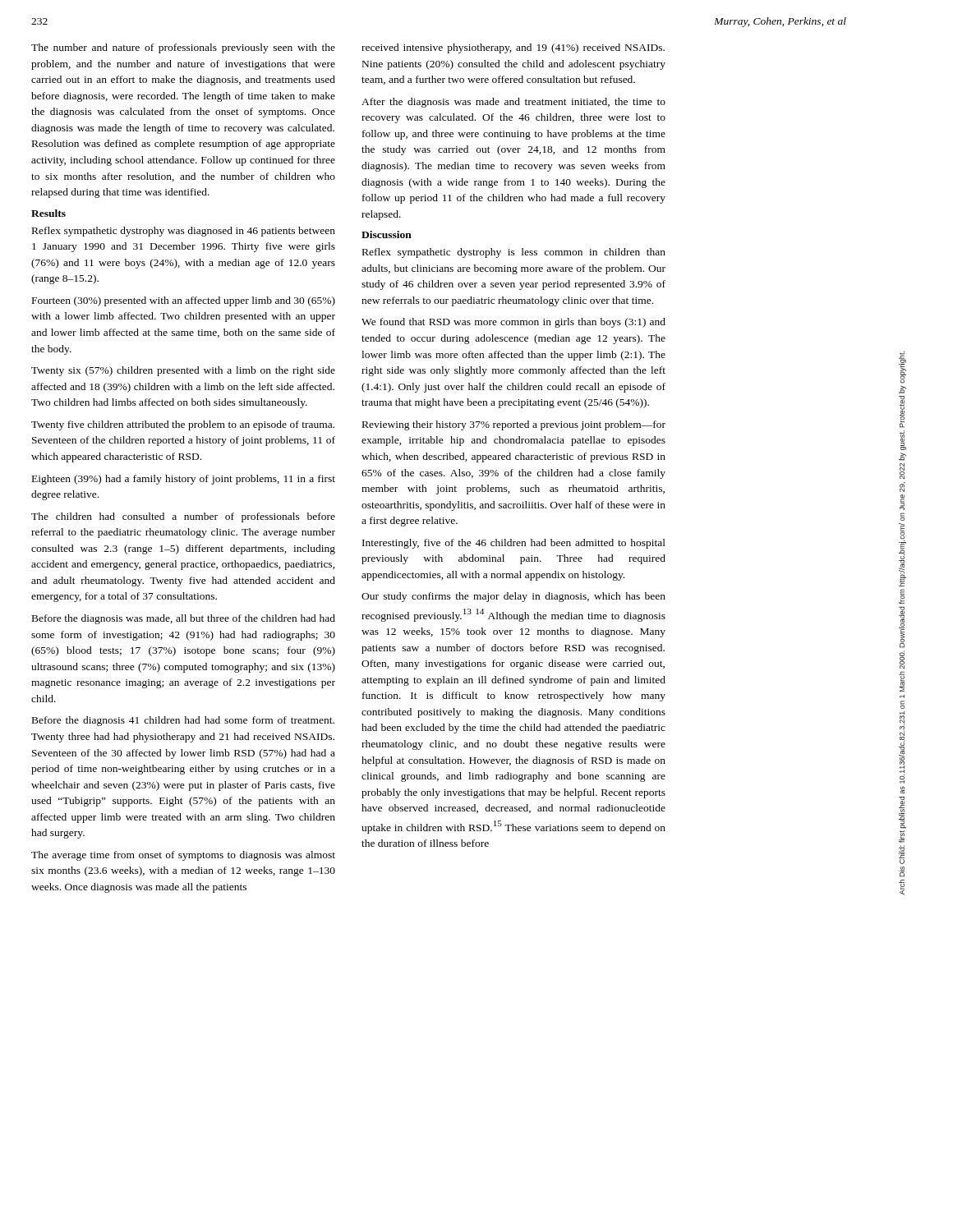Navigate to the element starting "We found that RSD was"
This screenshot has height=1232, width=953.
click(x=513, y=362)
